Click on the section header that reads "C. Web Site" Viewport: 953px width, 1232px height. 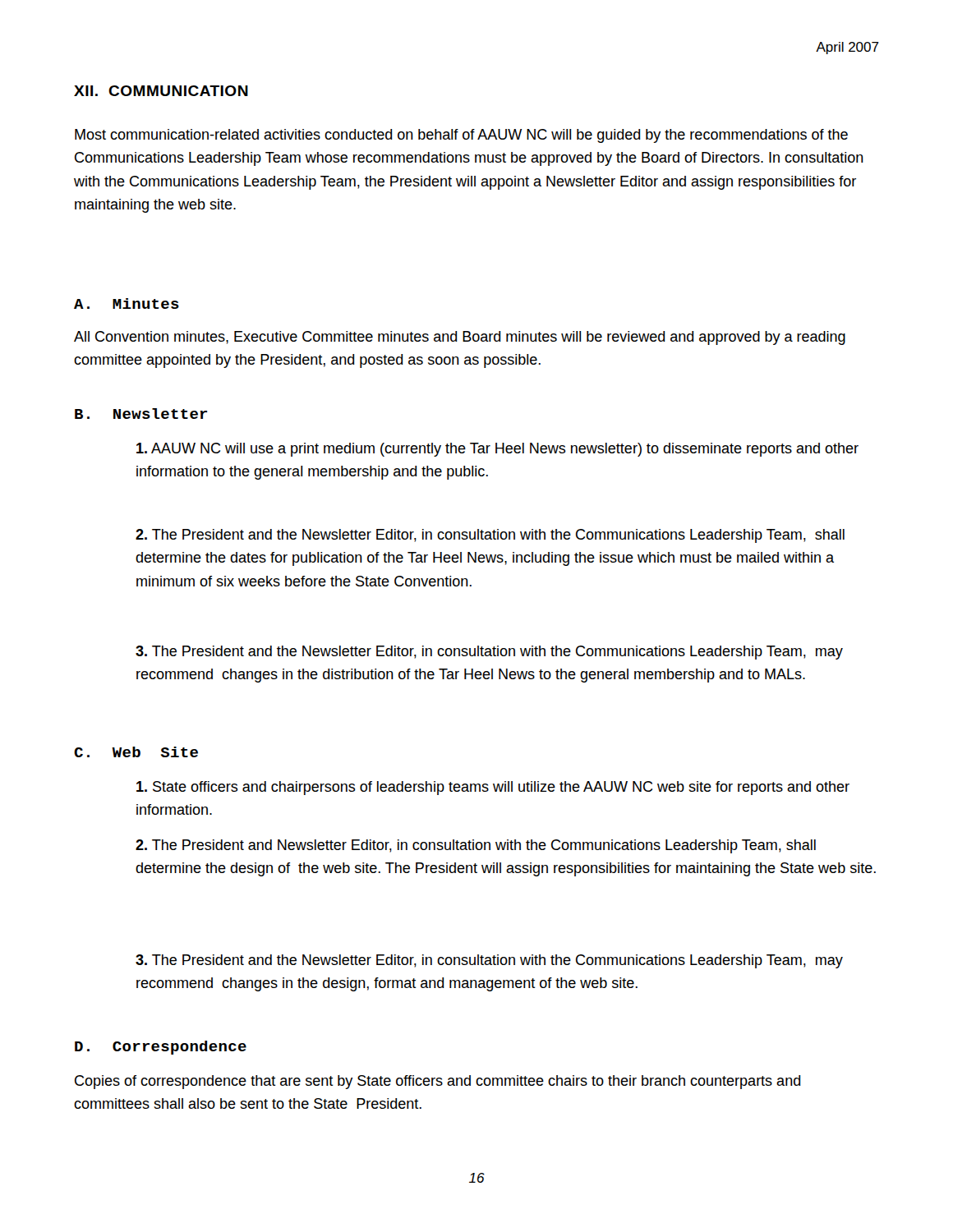pyautogui.click(x=136, y=753)
